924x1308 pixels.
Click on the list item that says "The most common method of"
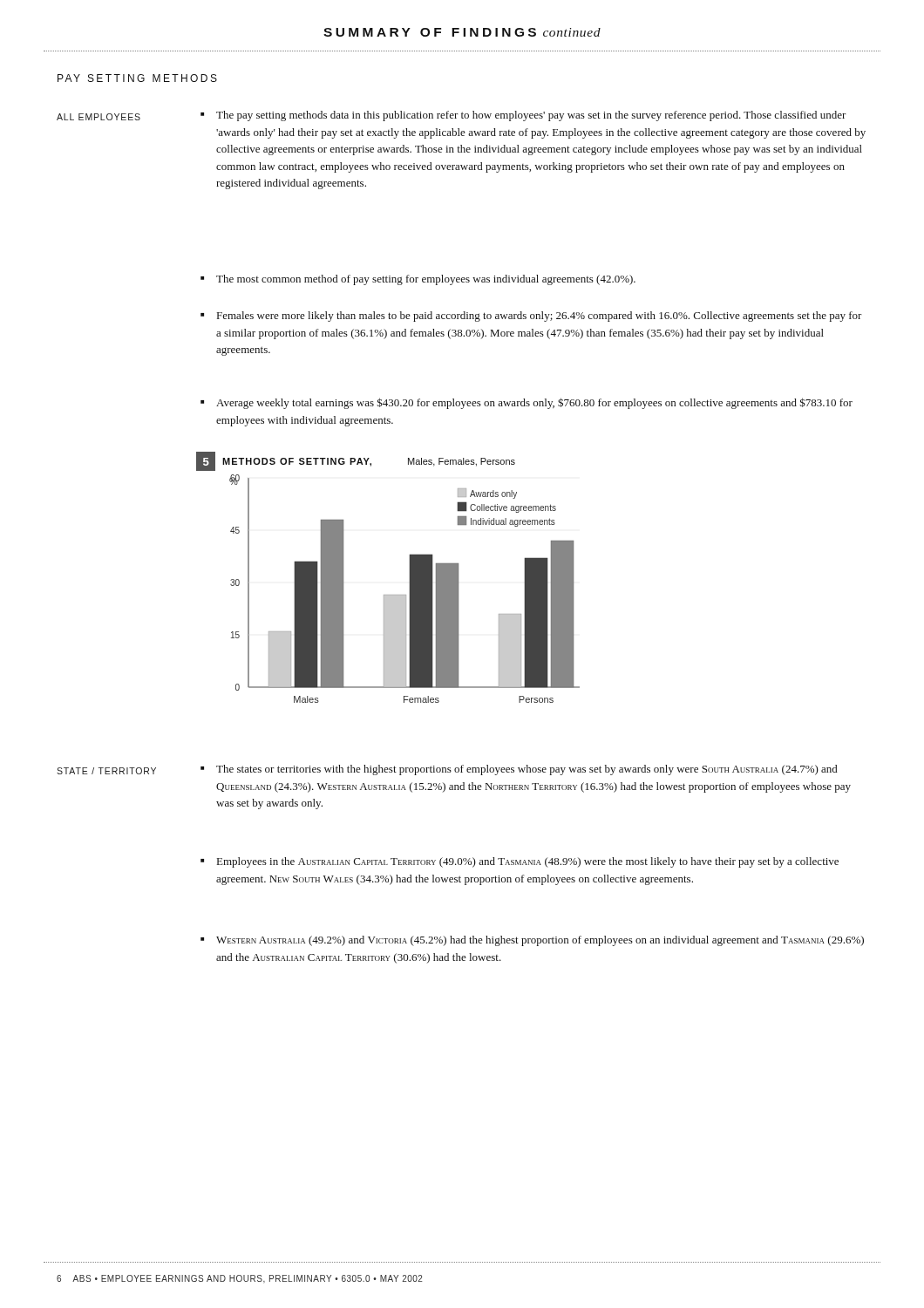534,279
